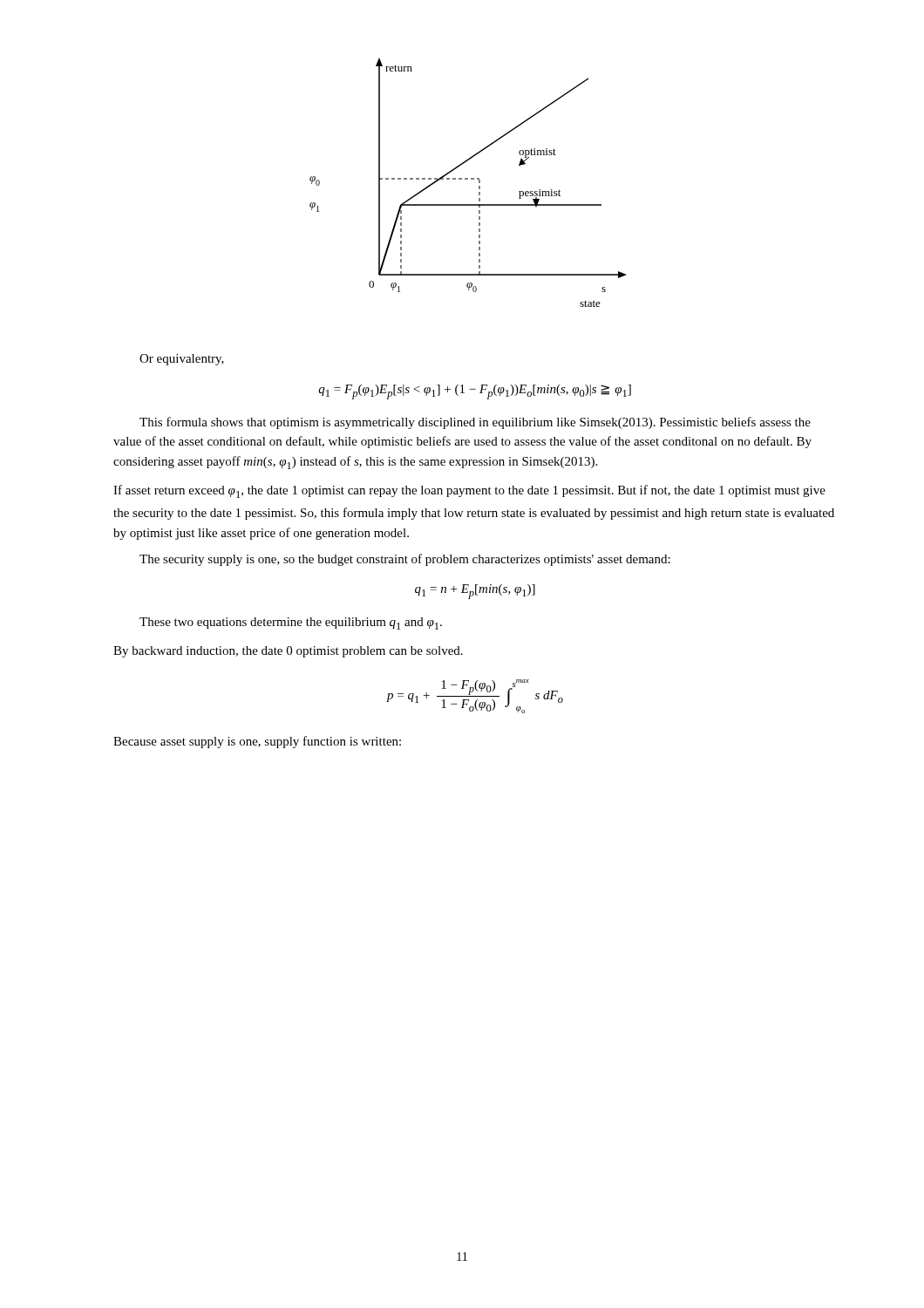
Task: Find the text block with the text "This formula shows"
Action: (x=475, y=490)
